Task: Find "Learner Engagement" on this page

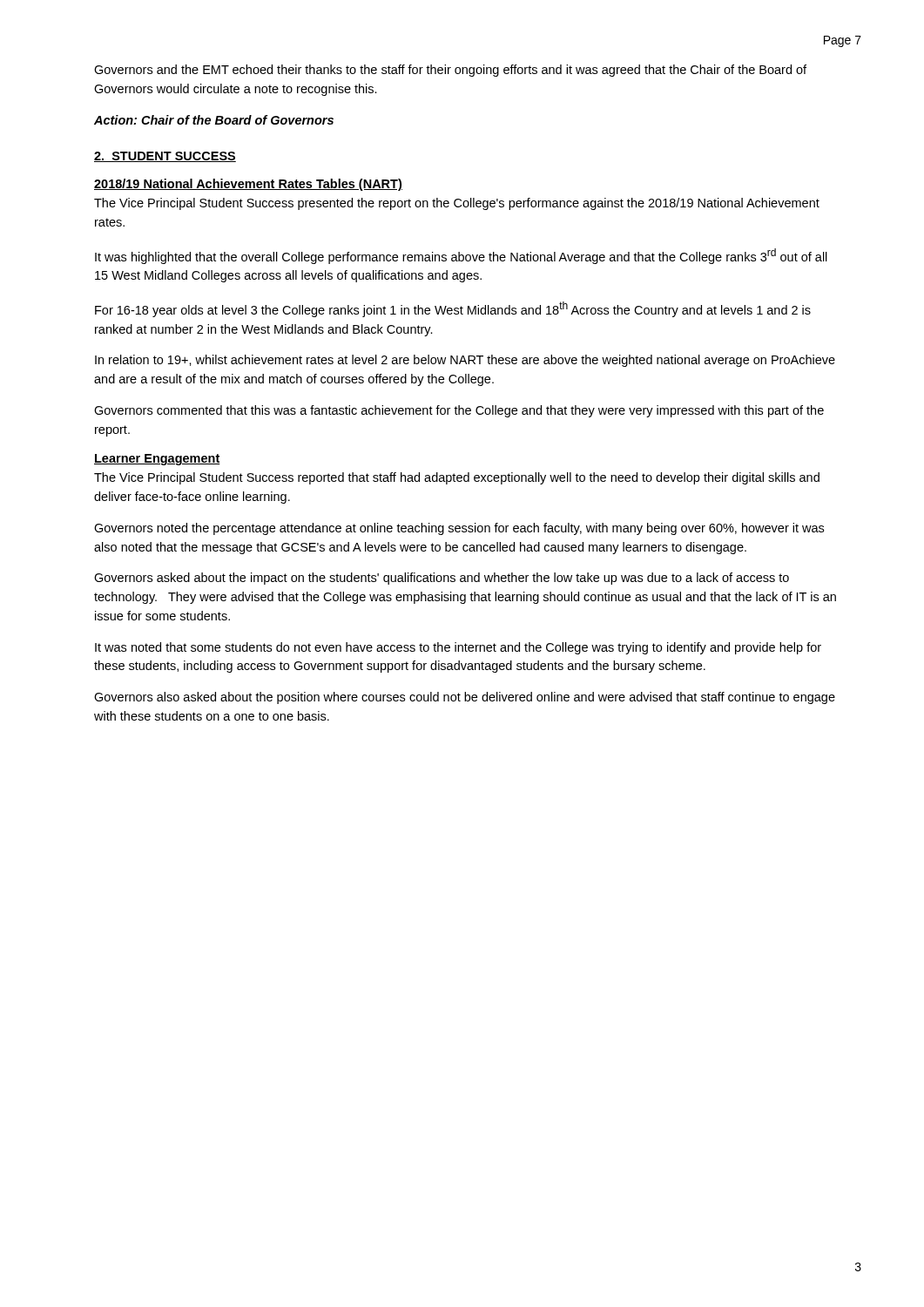Action: [157, 459]
